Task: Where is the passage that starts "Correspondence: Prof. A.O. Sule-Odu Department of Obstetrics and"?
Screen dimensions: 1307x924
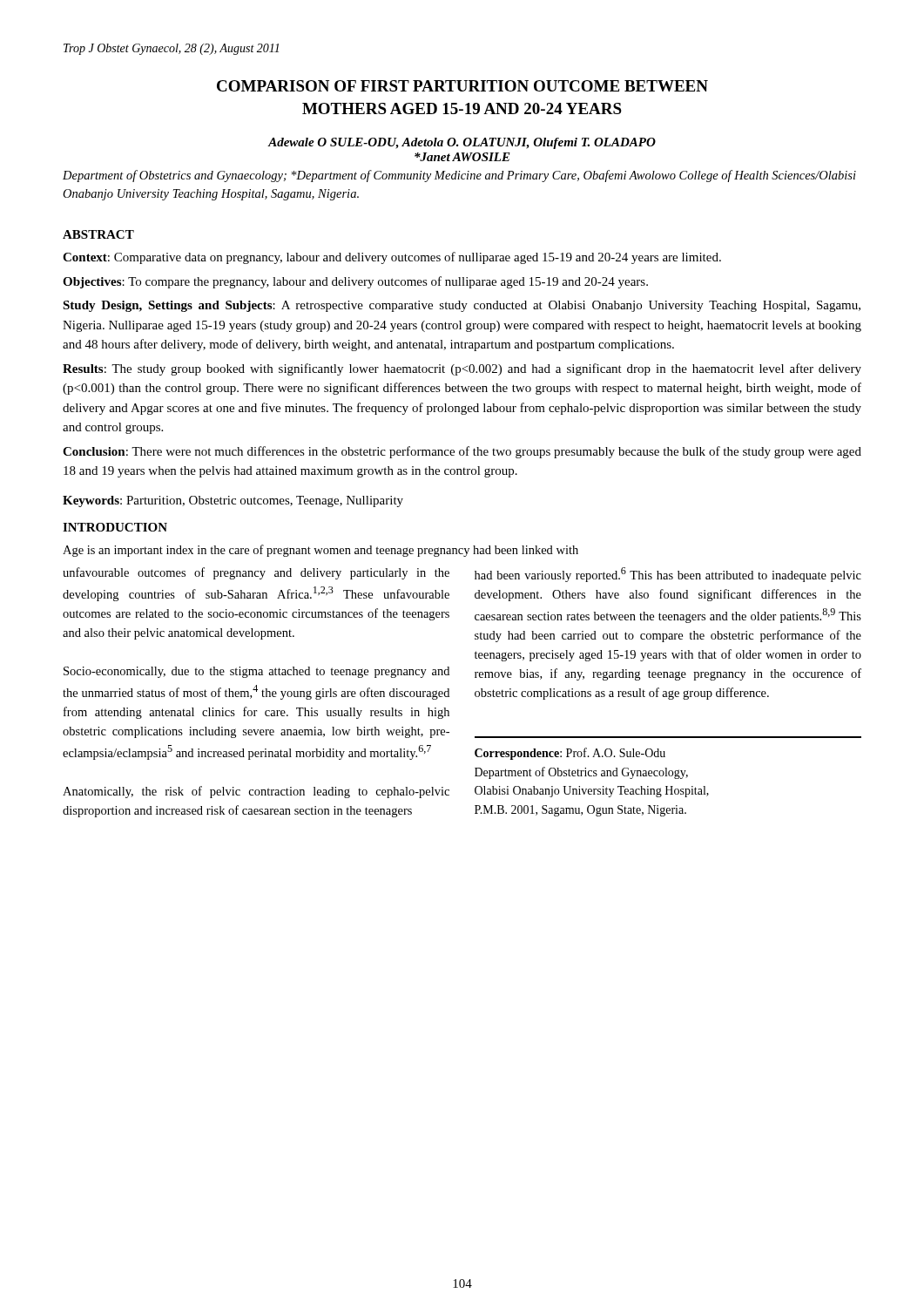Action: (592, 782)
